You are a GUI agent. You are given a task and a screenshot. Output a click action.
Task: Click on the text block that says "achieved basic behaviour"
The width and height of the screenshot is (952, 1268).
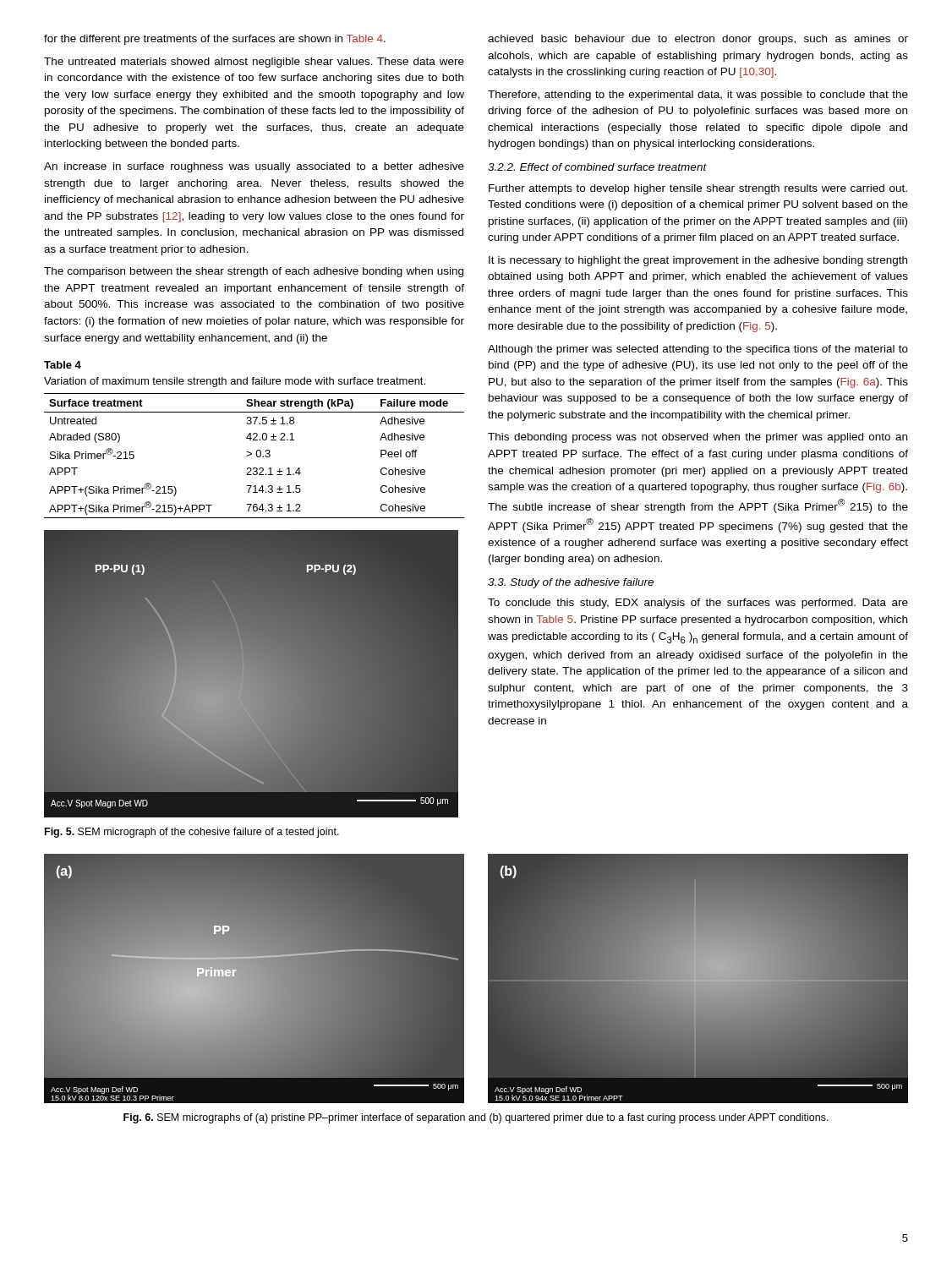tap(698, 91)
